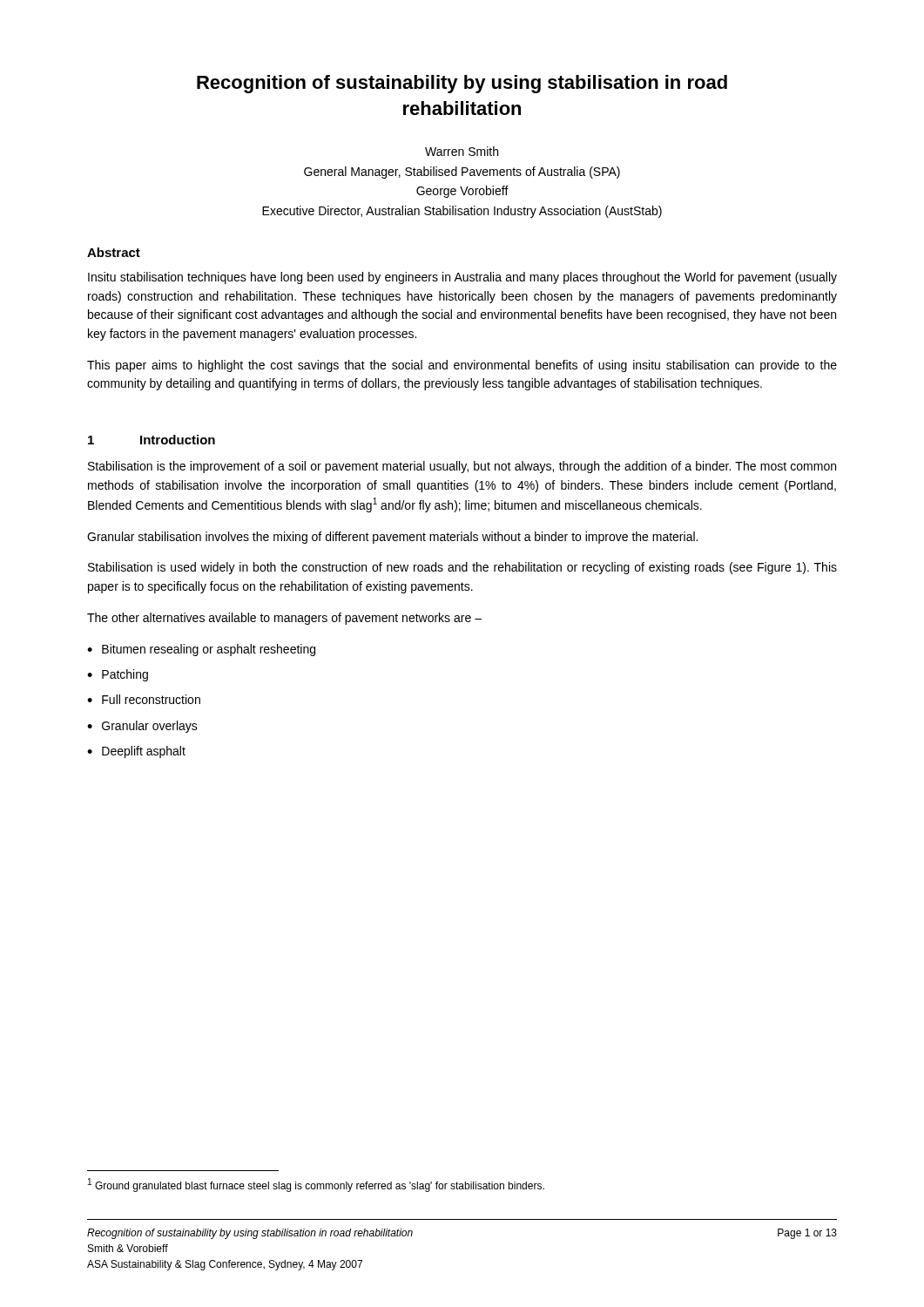Find "• Granular overlays" on this page
Image resolution: width=924 pixels, height=1307 pixels.
pos(142,727)
